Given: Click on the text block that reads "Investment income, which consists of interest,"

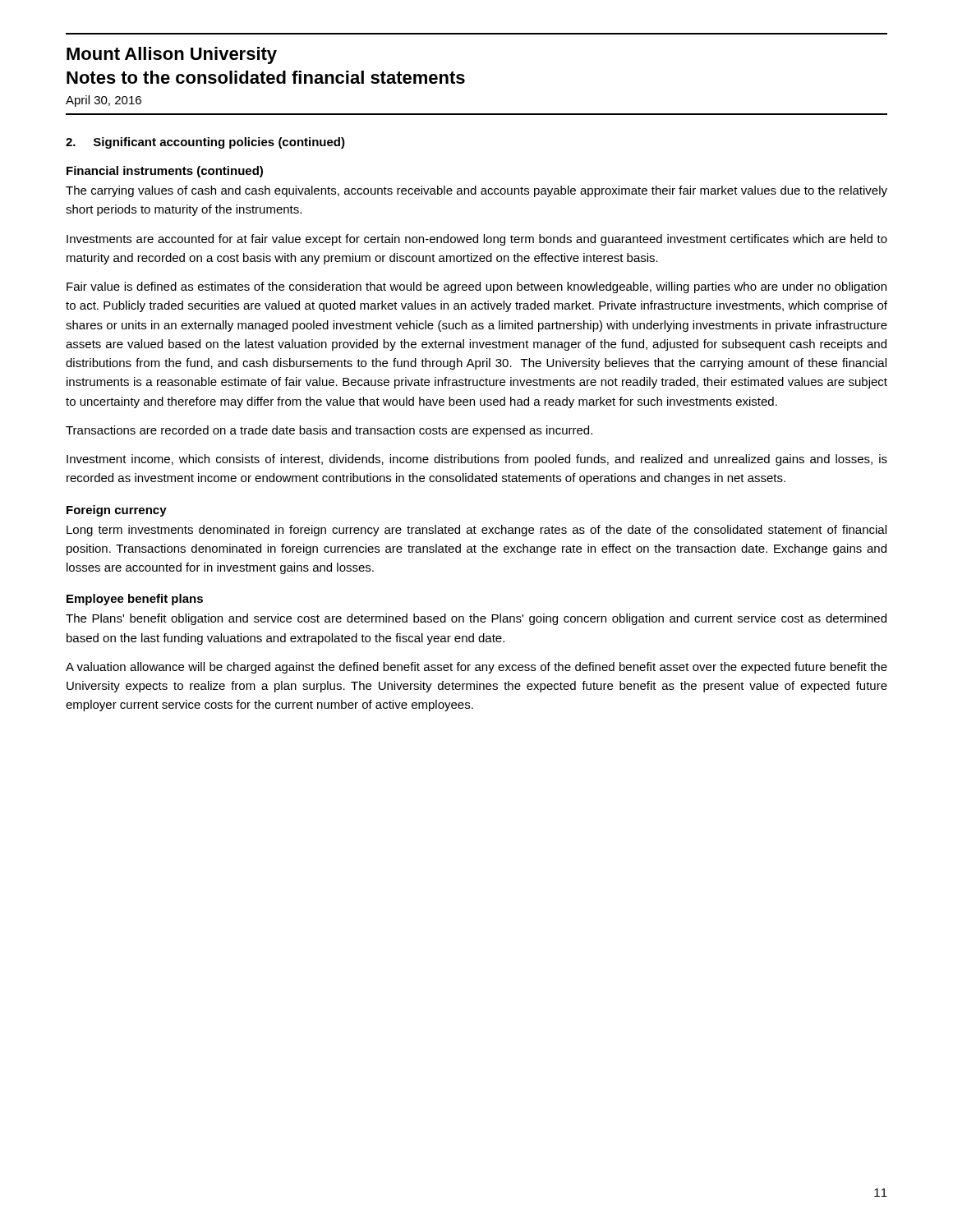Looking at the screenshot, I should tap(476, 468).
